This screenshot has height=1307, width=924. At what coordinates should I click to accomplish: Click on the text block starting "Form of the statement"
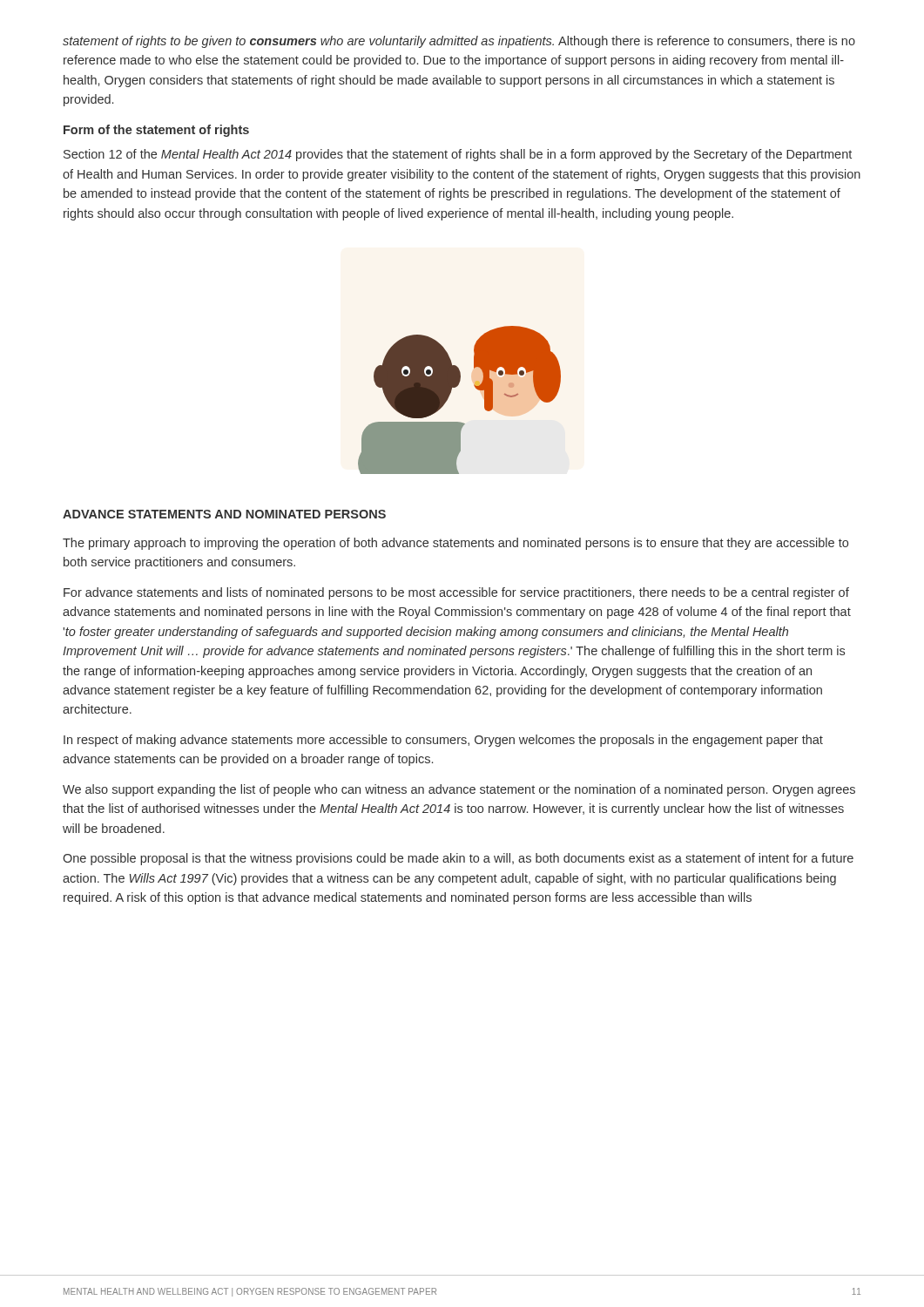click(156, 131)
